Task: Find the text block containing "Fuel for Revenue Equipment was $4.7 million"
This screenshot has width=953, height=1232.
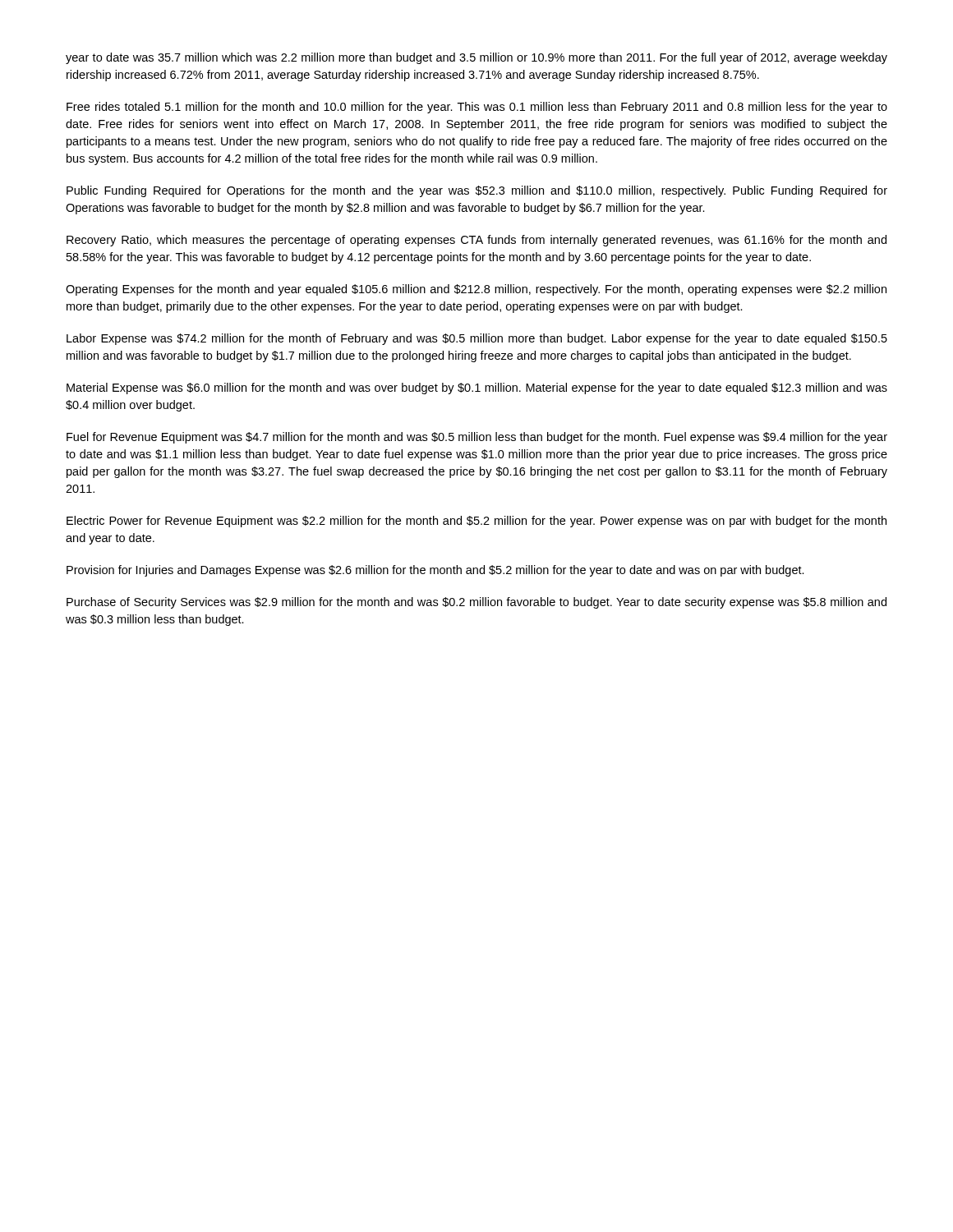Action: [x=476, y=463]
